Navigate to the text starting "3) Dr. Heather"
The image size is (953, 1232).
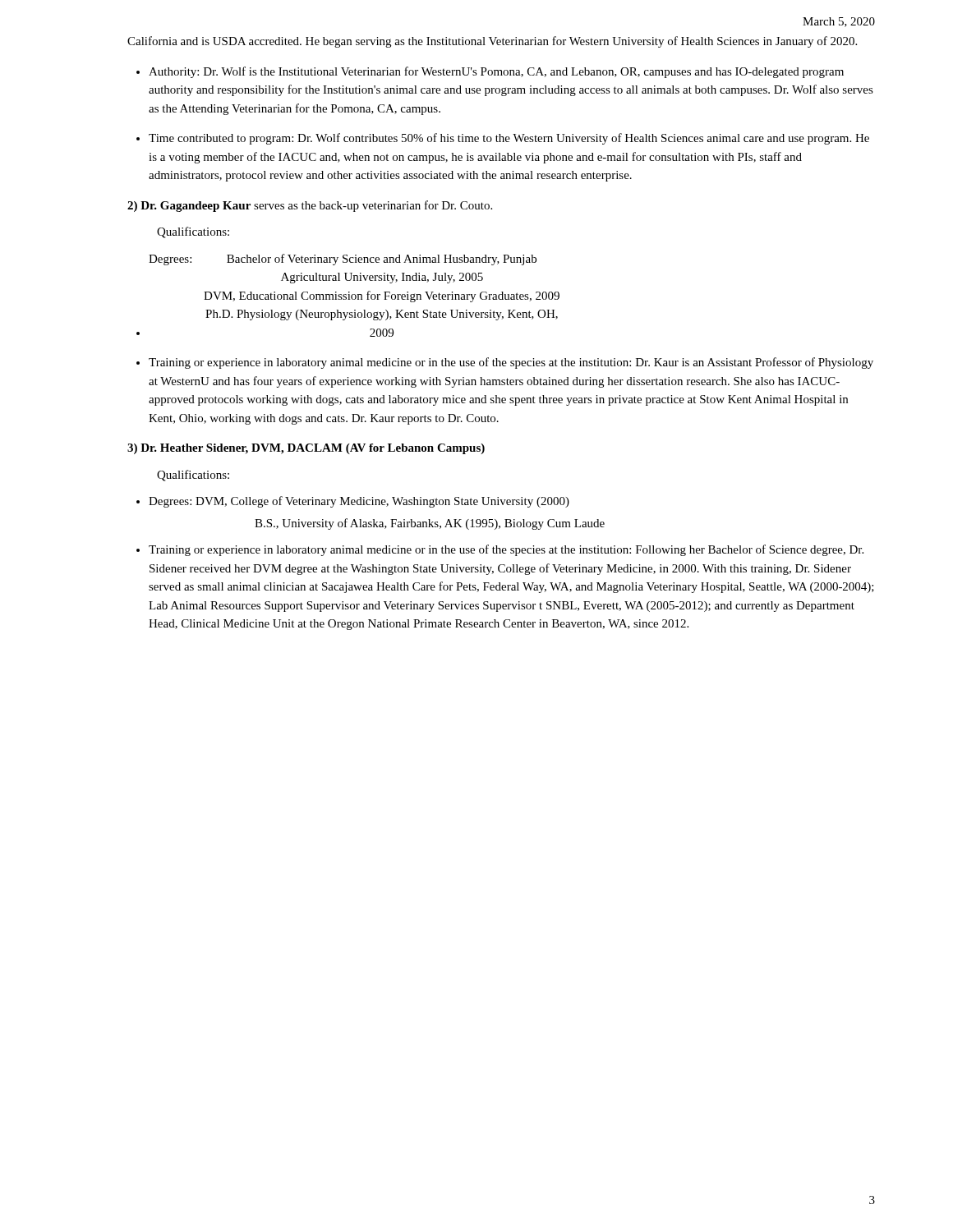306,448
